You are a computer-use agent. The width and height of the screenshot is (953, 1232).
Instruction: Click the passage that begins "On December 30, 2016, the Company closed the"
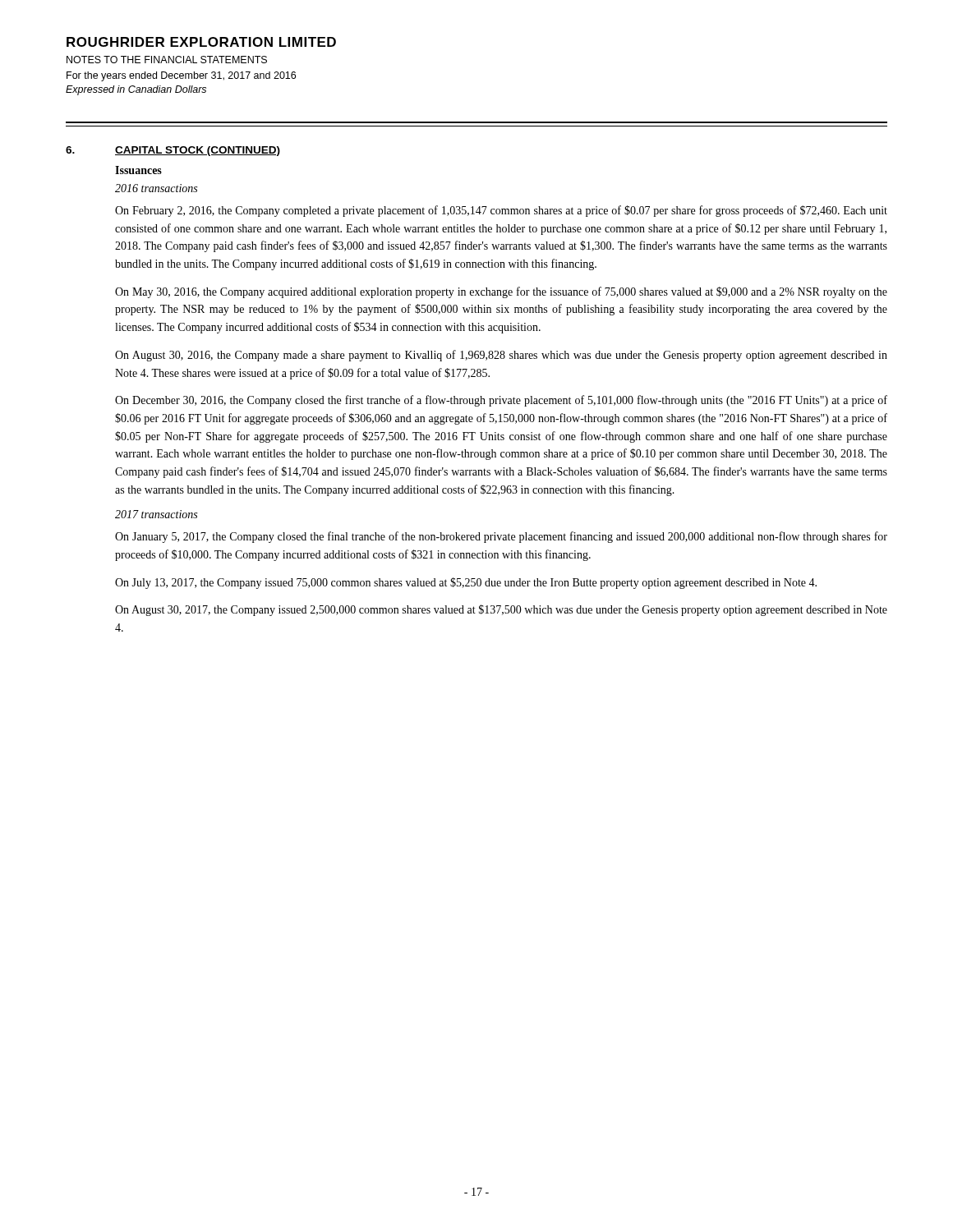(x=501, y=445)
